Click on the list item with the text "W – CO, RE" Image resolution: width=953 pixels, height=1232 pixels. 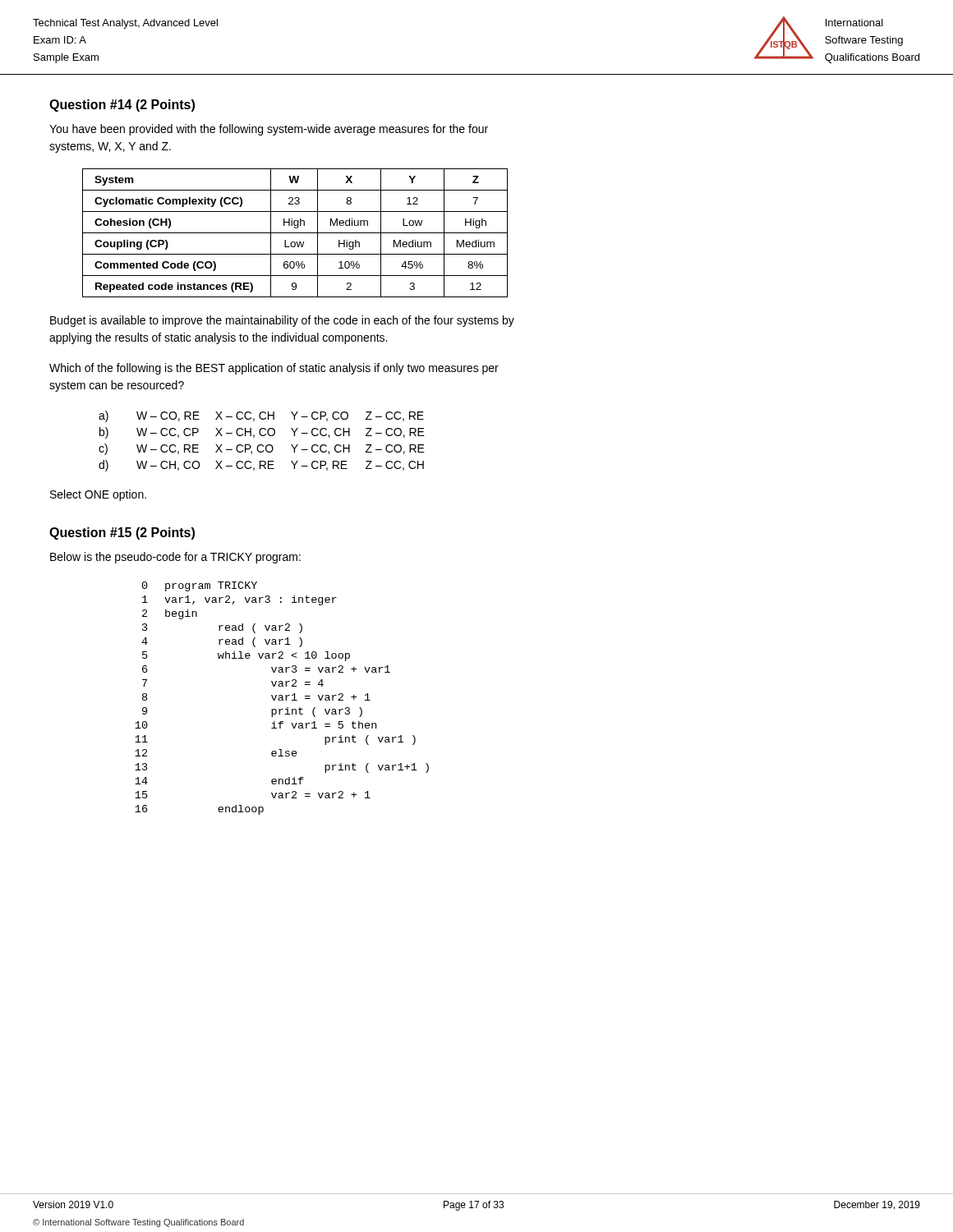coord(168,416)
